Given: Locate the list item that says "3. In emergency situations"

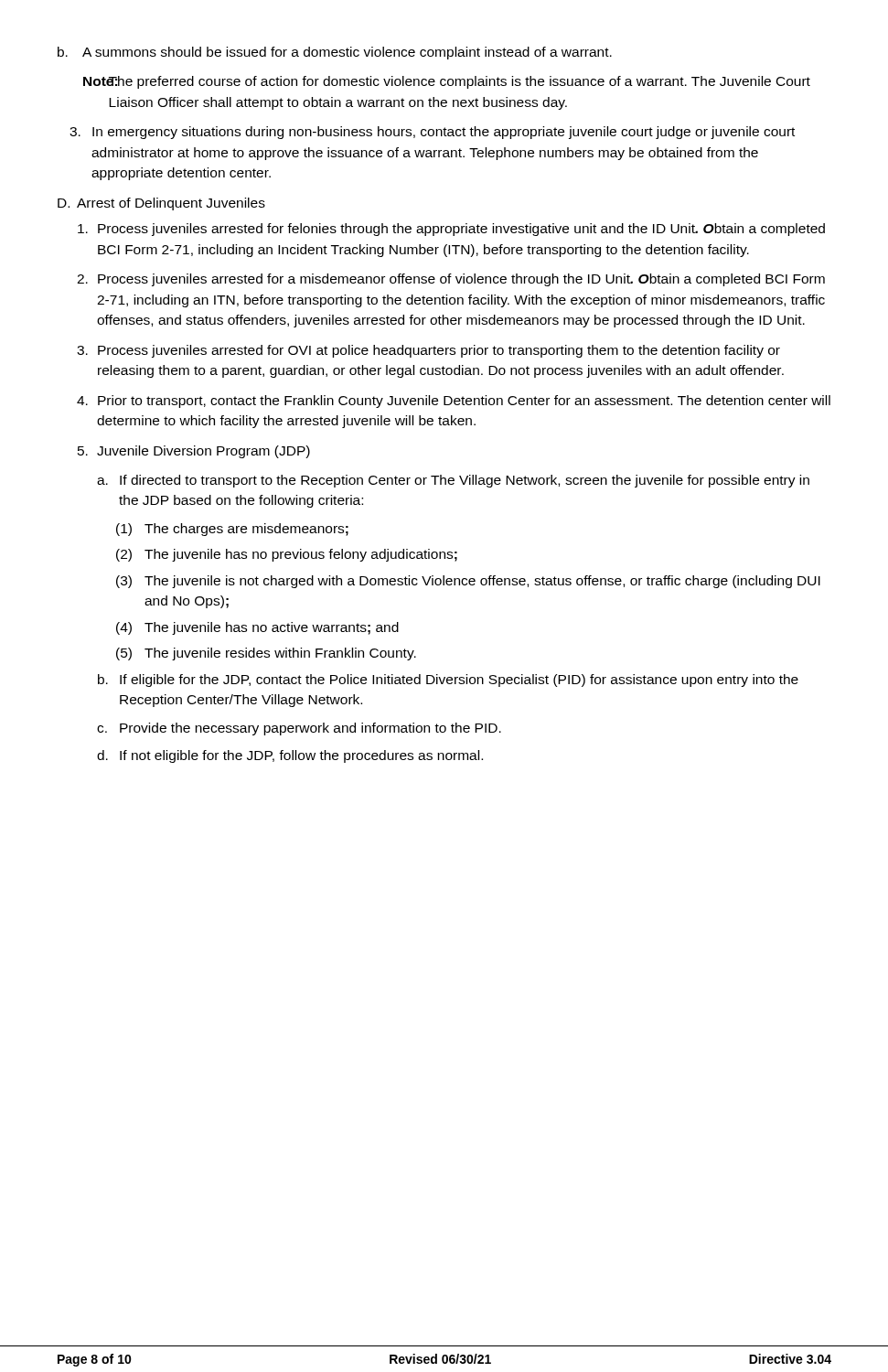Looking at the screenshot, I should point(450,153).
